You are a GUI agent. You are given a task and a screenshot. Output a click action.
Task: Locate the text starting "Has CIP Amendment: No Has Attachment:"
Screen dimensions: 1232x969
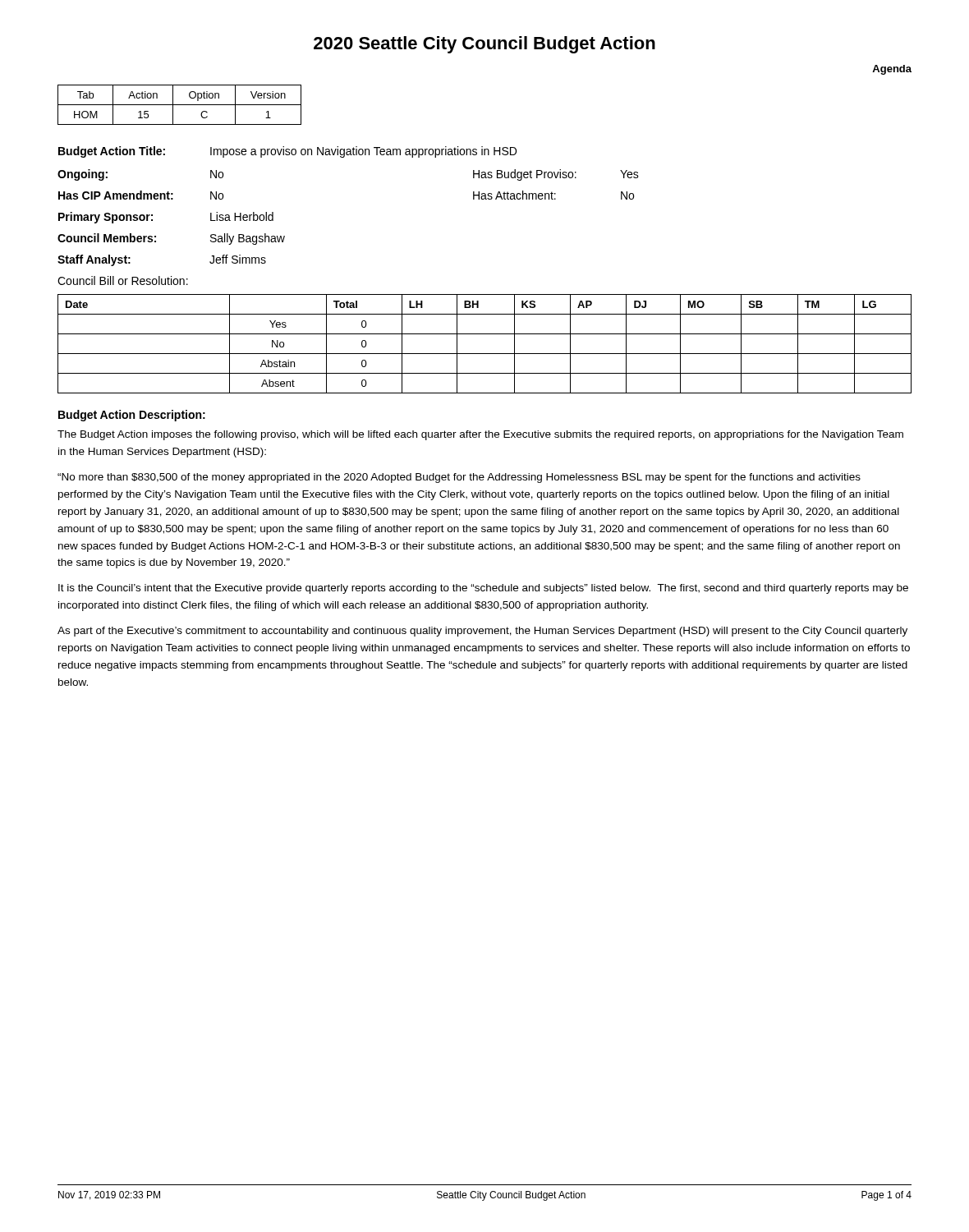click(484, 195)
